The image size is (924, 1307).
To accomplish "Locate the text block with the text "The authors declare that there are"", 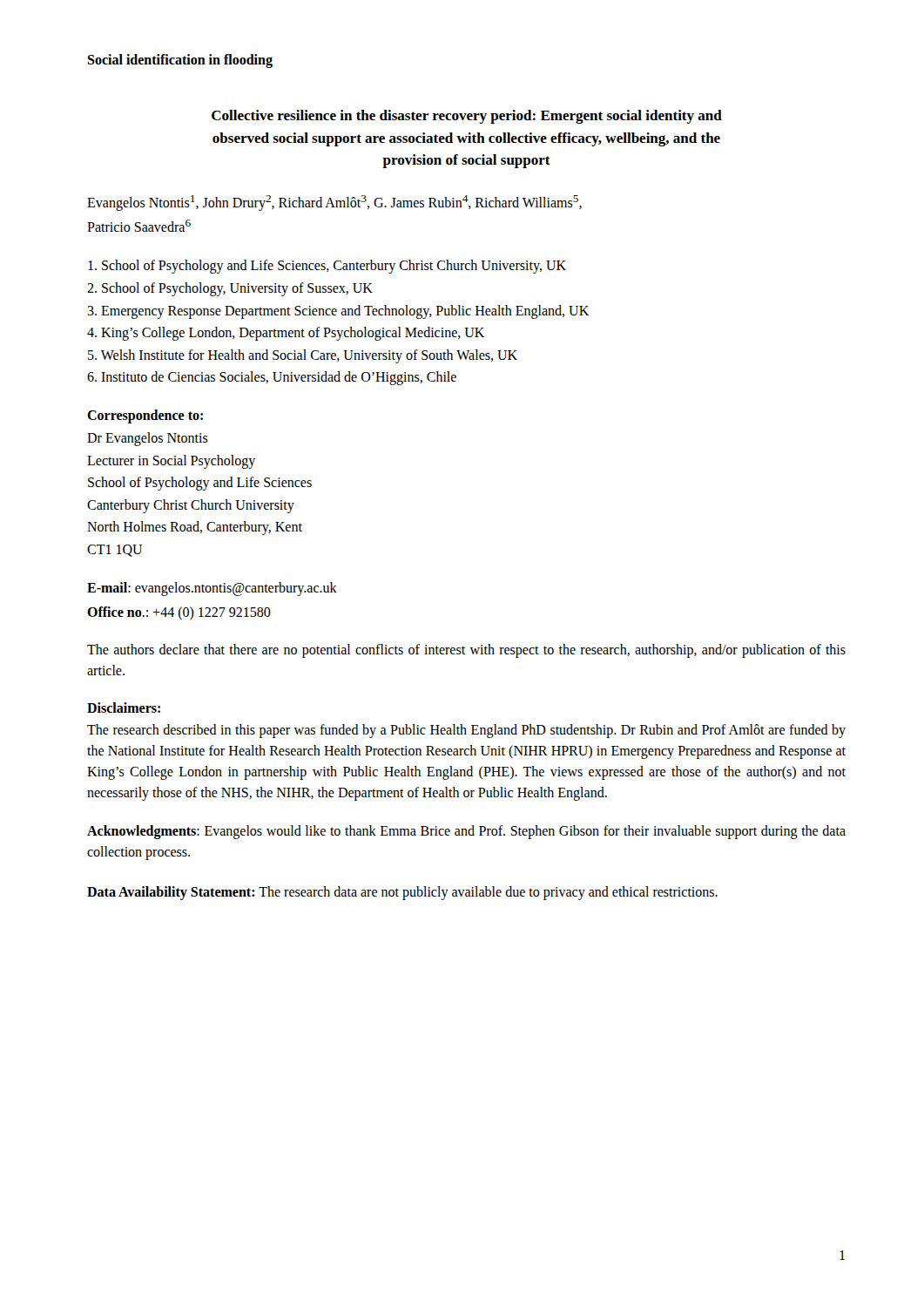I will coord(466,660).
